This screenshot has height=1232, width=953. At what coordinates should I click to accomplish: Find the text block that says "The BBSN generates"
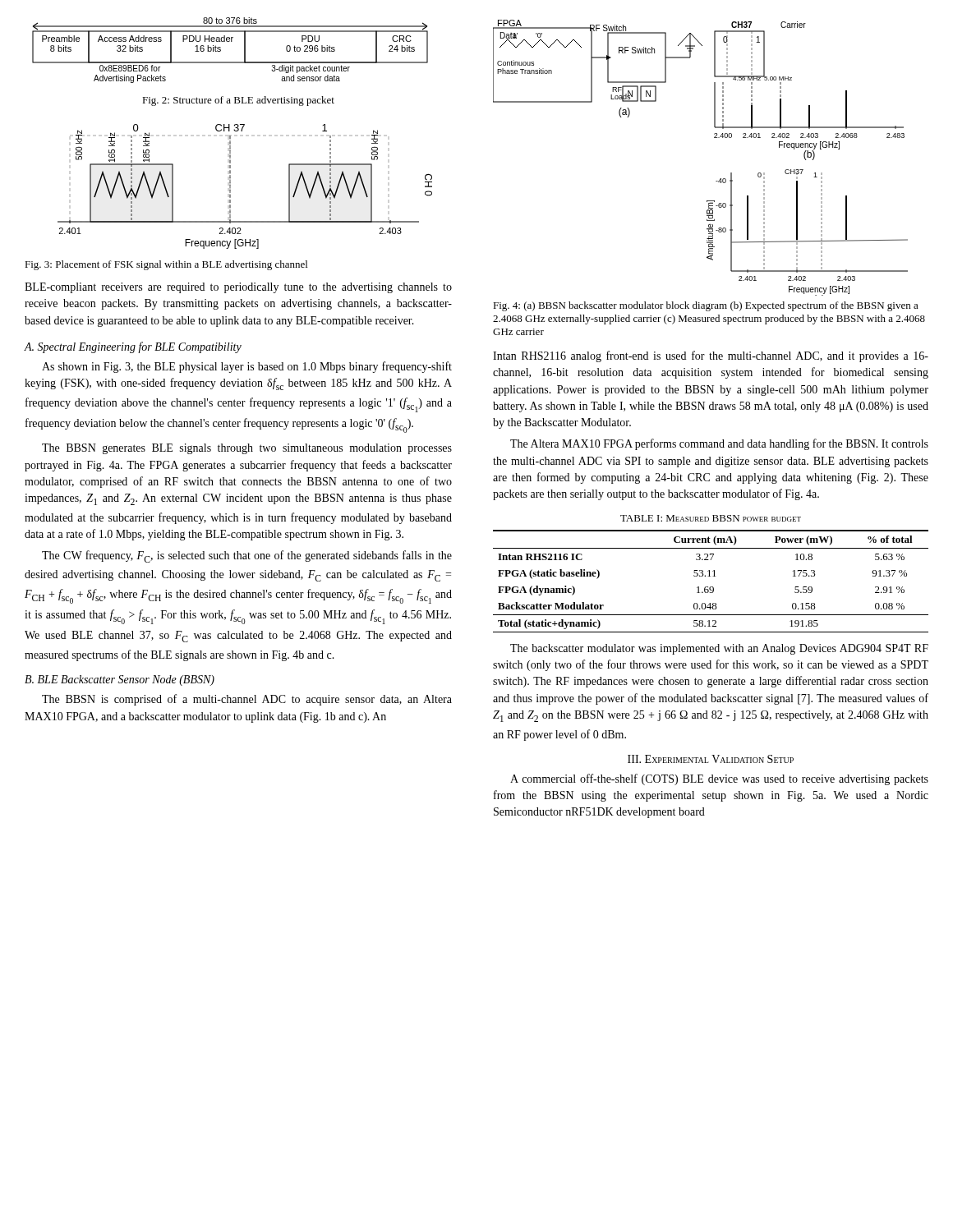point(238,491)
